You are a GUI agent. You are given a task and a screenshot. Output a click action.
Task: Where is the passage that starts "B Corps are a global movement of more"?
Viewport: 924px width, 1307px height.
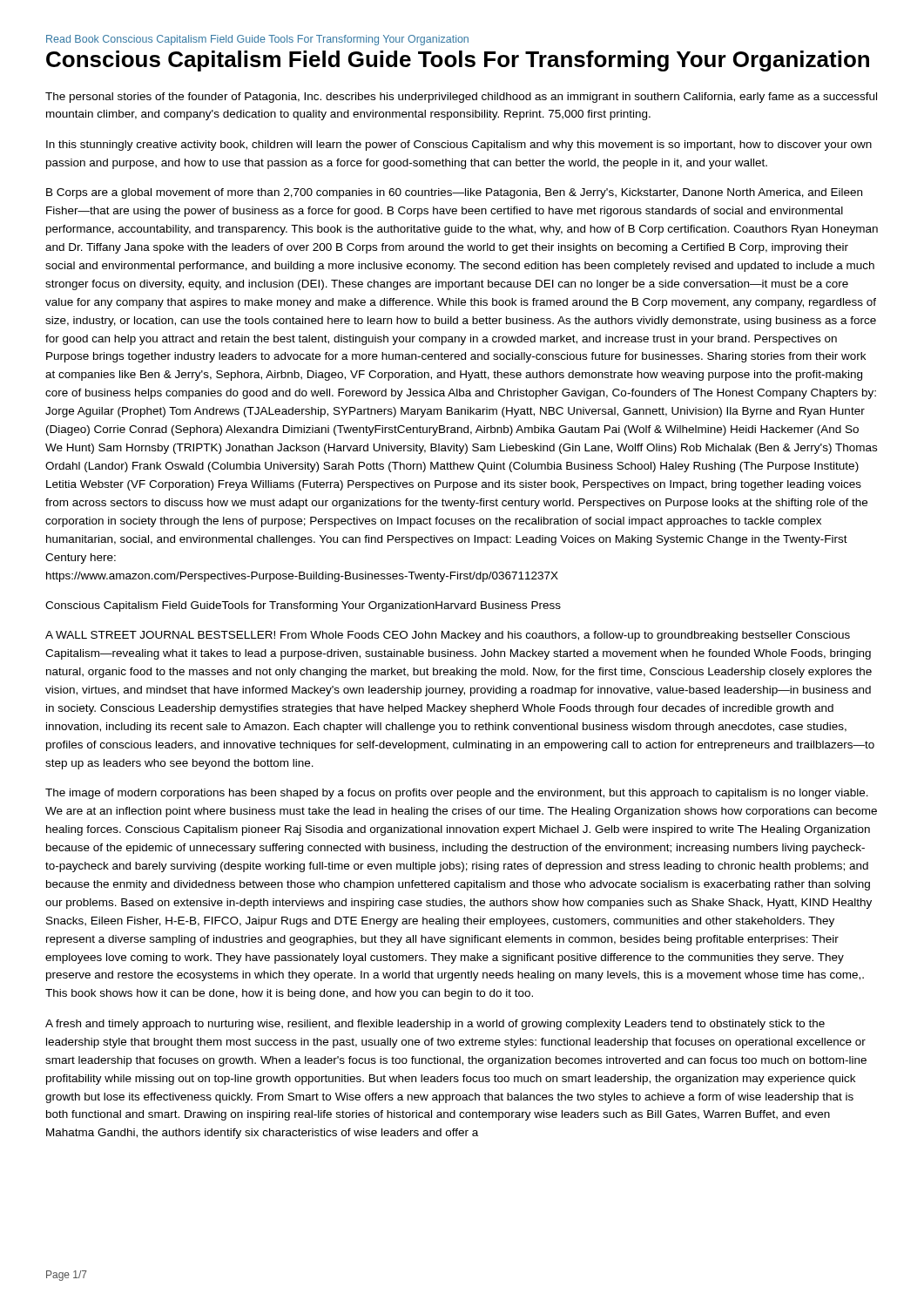click(462, 385)
